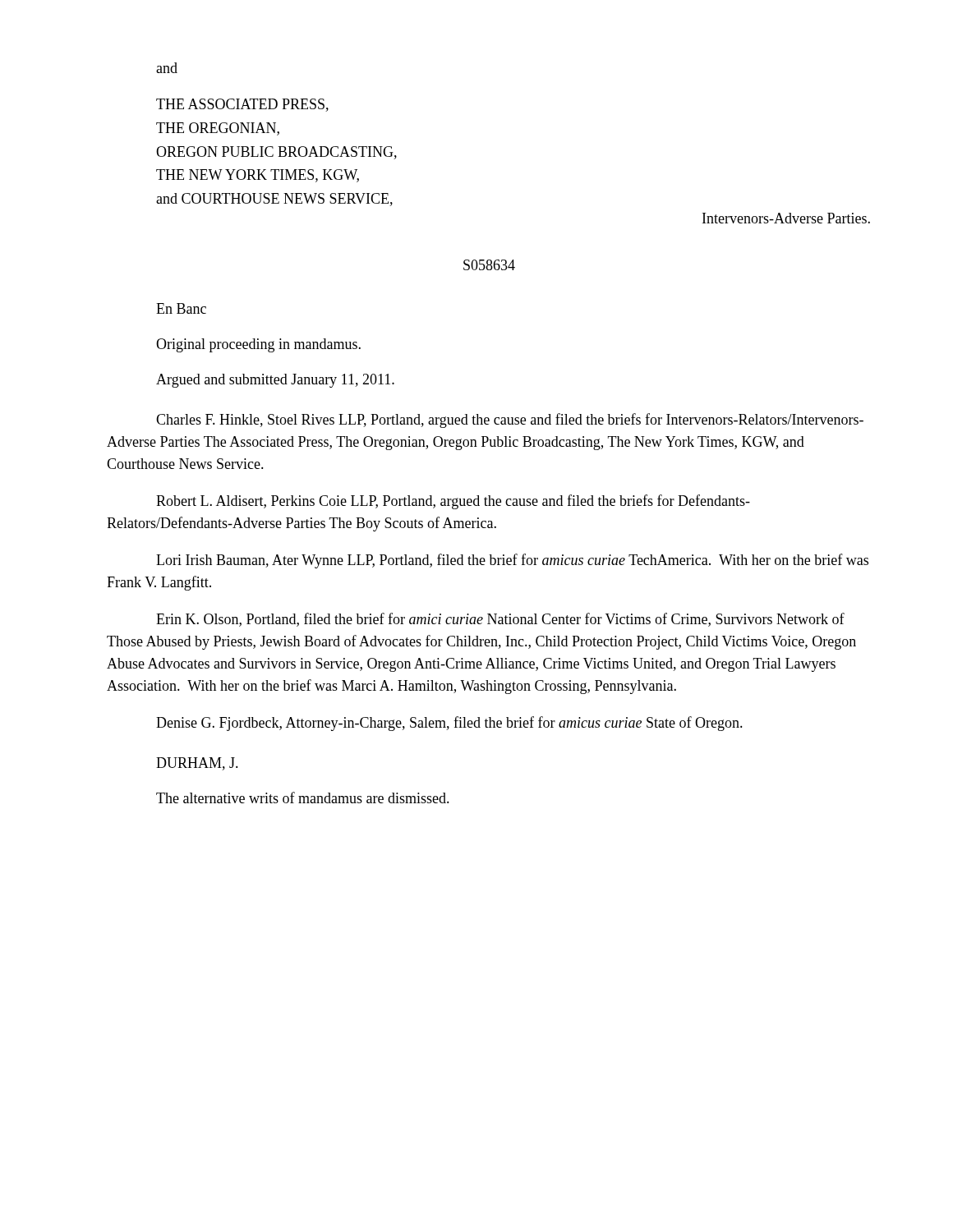Screen dimensions: 1232x953
Task: Find the block on this page that starts "Lori Irish Bauman, Ater Wynne LLP,"
Action: [x=488, y=571]
